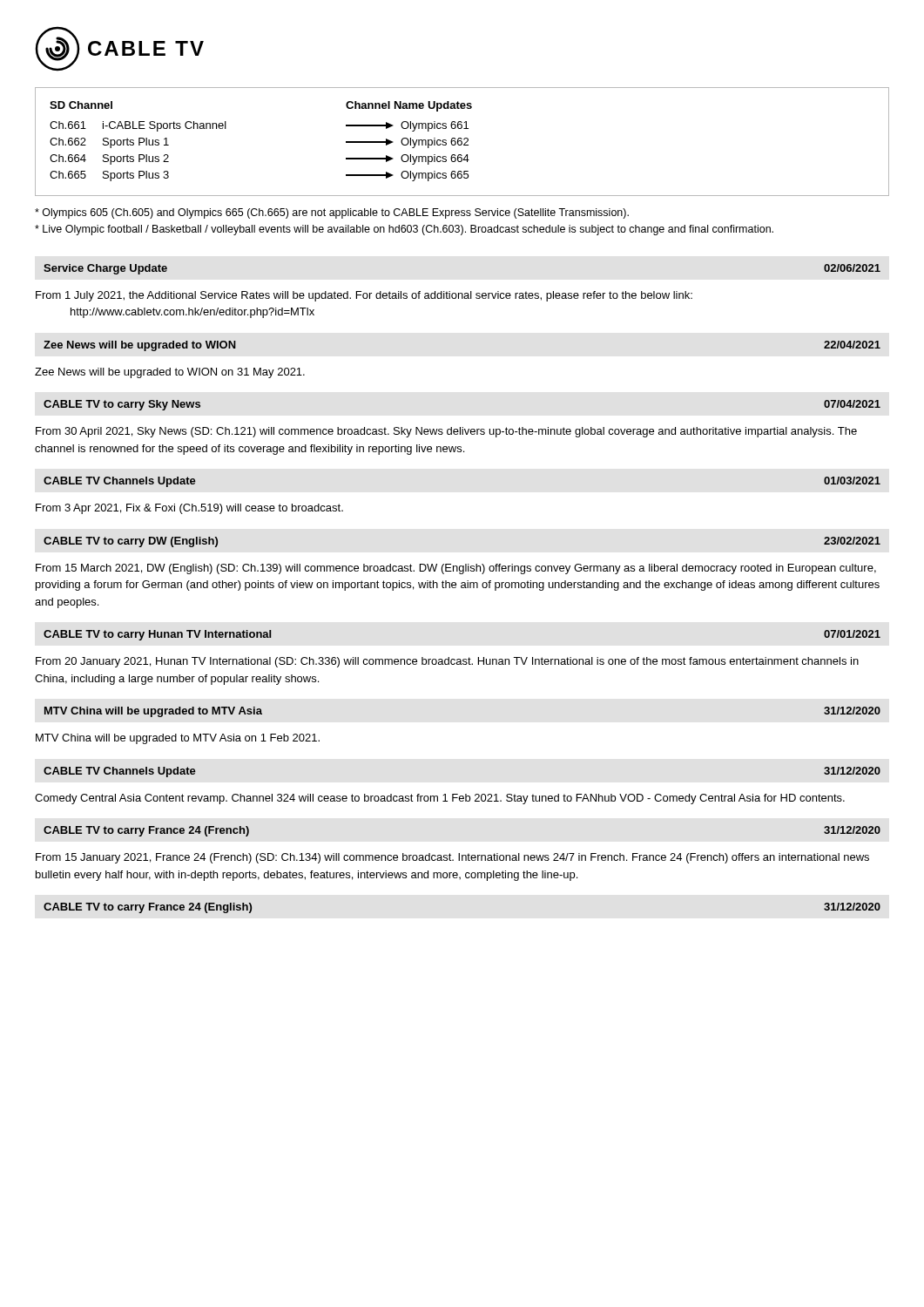Where is the section header that starts "Service Charge Update"?
The width and height of the screenshot is (924, 1307).
(x=108, y=269)
